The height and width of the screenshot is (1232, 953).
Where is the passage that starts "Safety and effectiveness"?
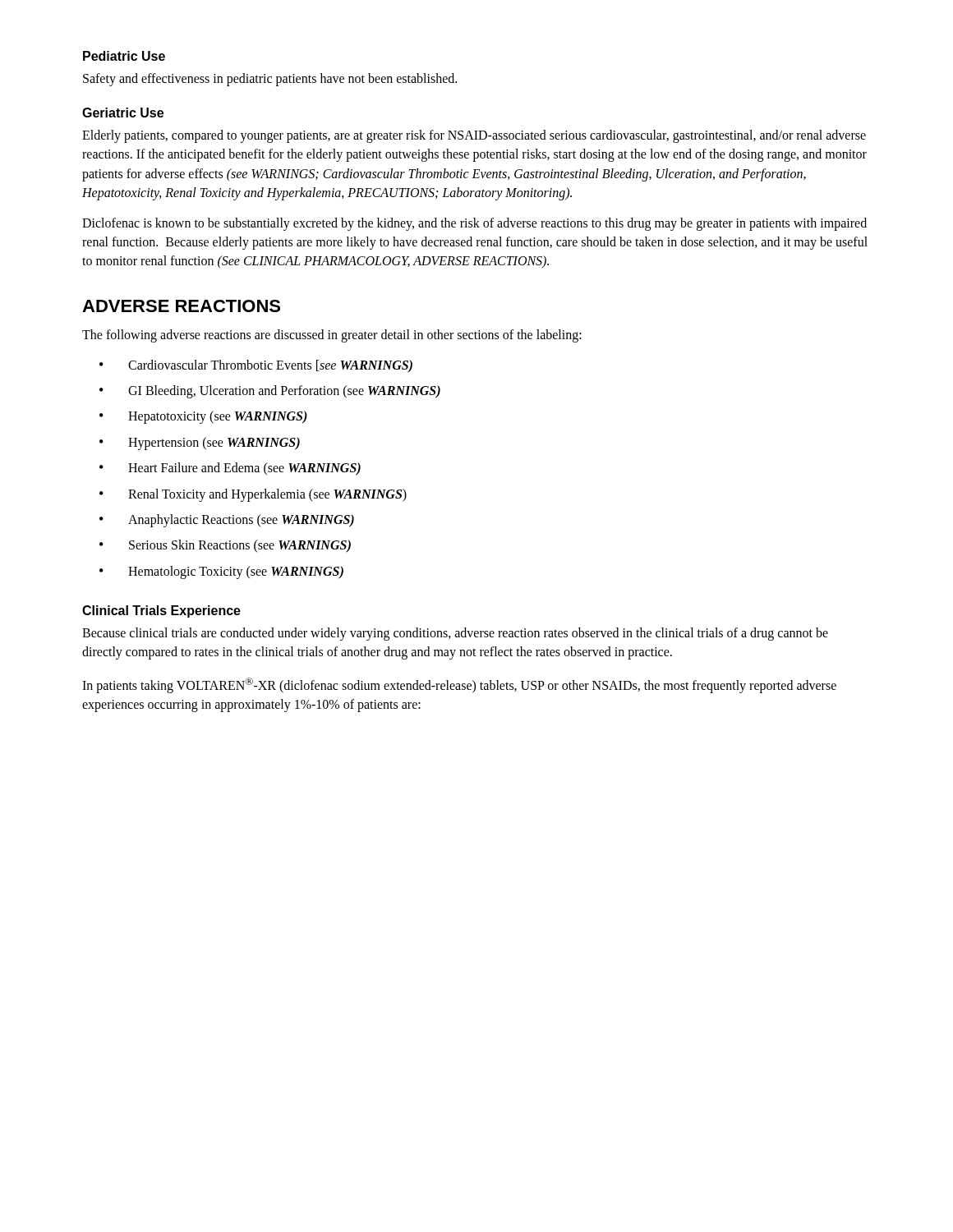(270, 78)
